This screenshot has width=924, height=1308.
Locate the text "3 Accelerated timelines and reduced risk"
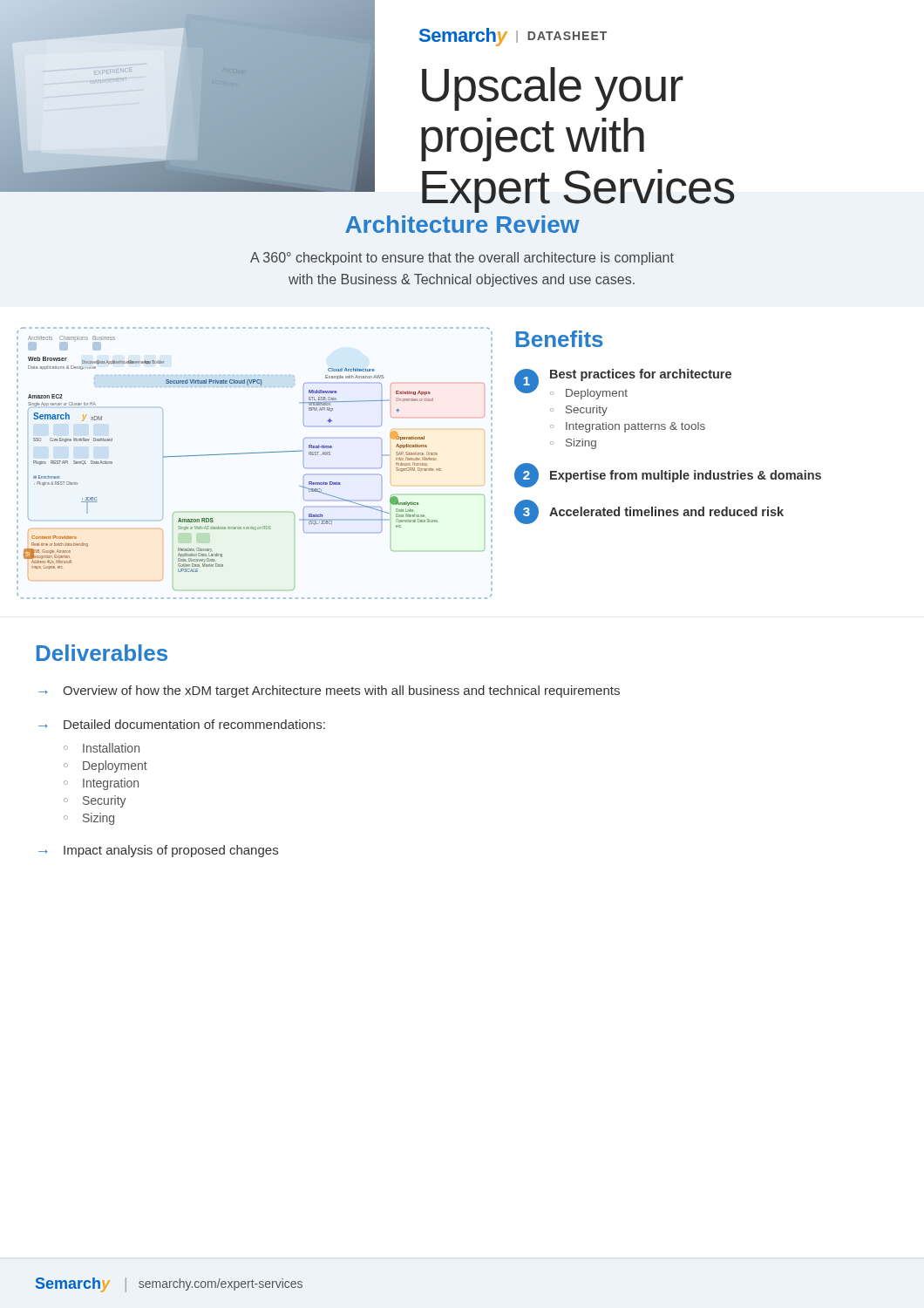click(649, 511)
